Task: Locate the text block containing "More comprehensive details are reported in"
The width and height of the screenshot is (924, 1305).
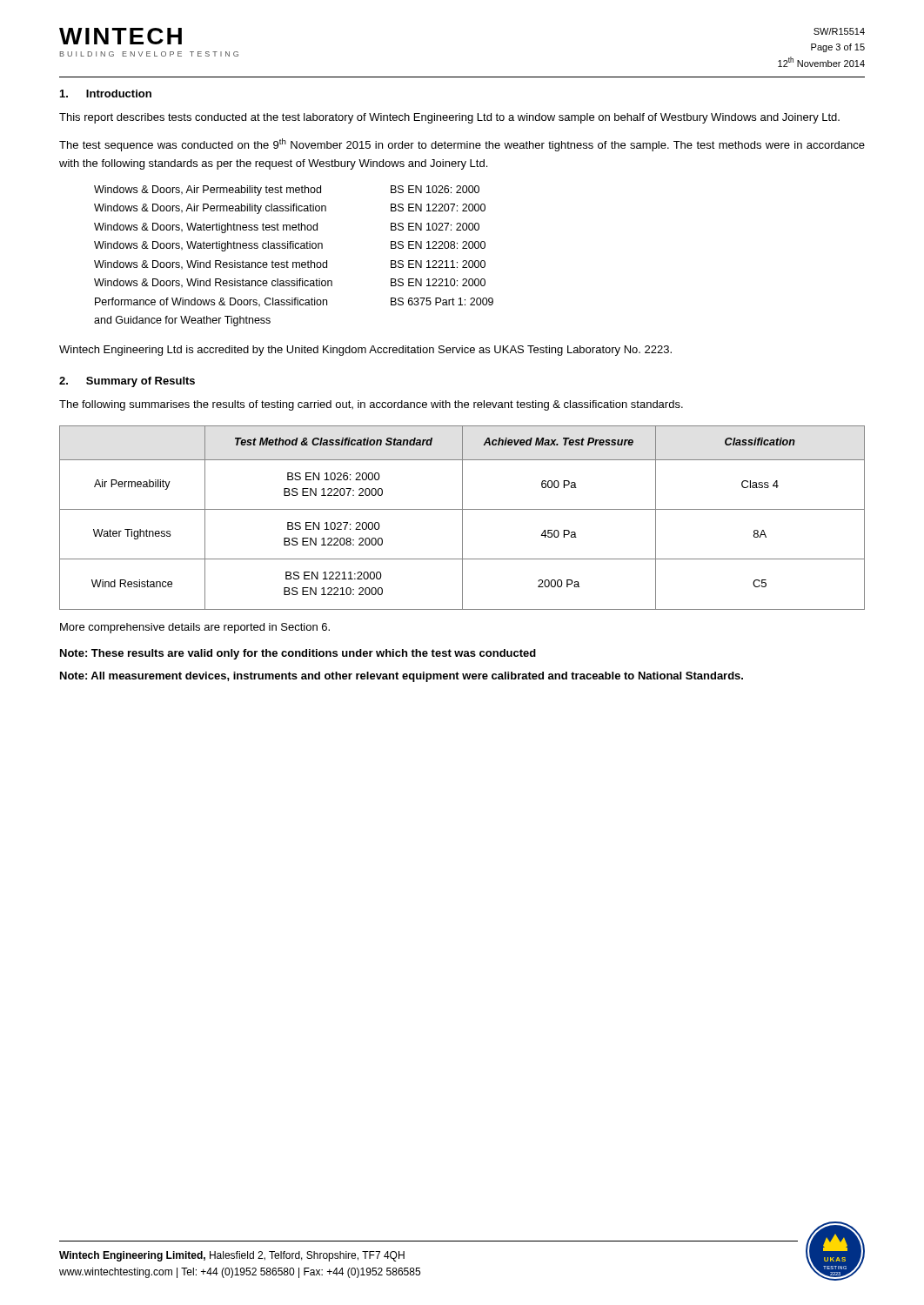Action: pos(195,628)
